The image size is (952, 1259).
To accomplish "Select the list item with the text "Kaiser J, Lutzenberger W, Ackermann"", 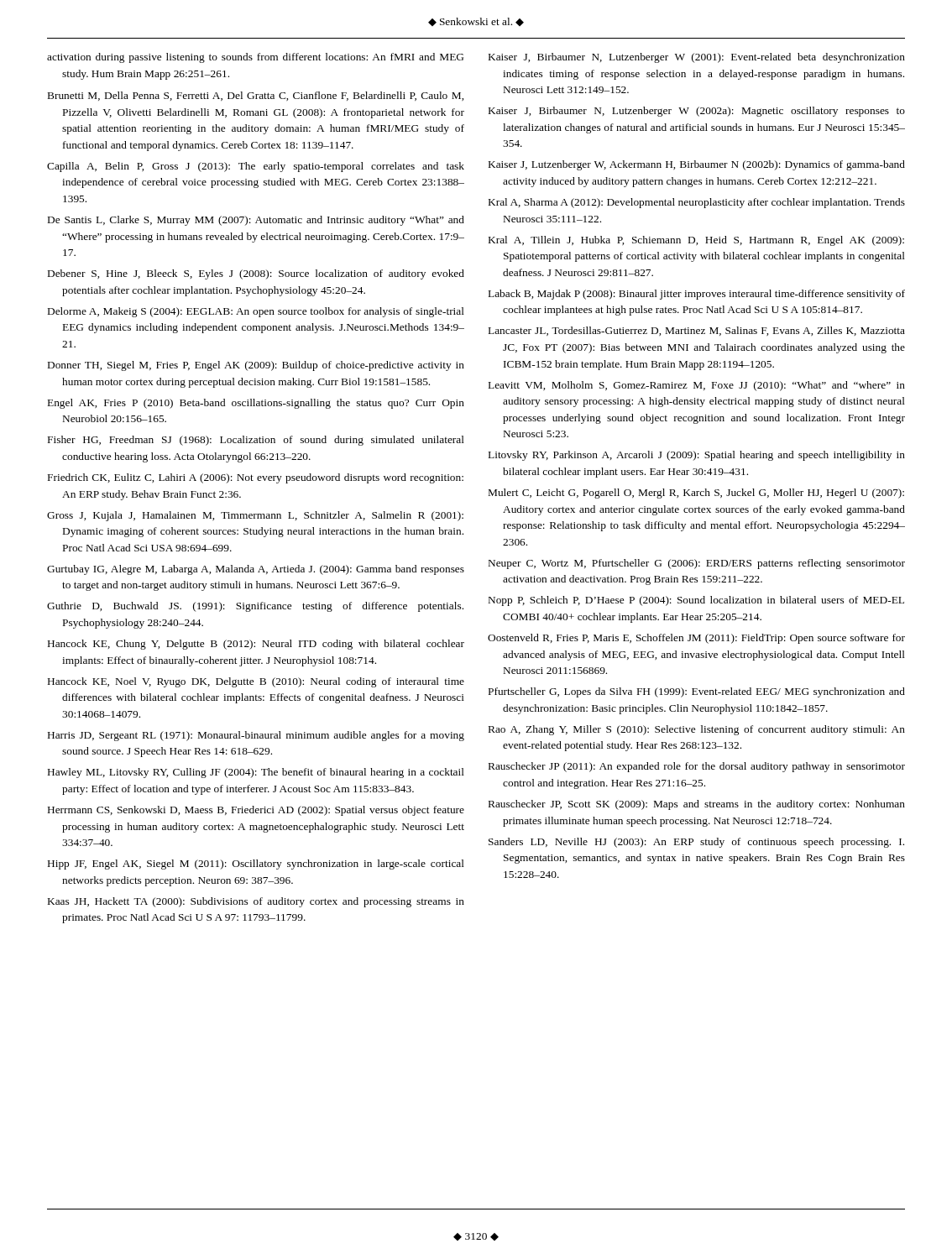I will pos(696,173).
